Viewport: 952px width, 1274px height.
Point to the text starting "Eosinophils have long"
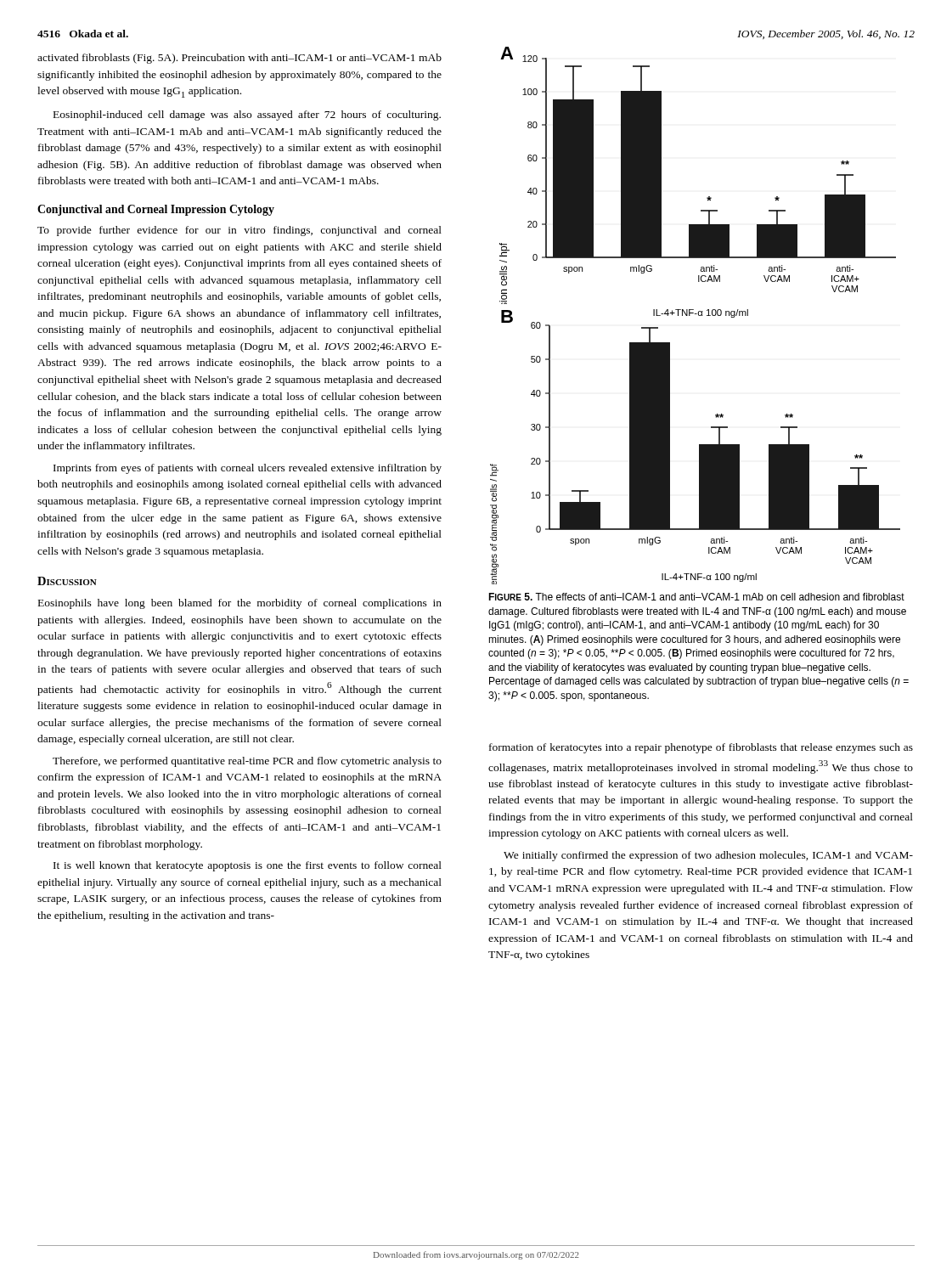[x=240, y=759]
